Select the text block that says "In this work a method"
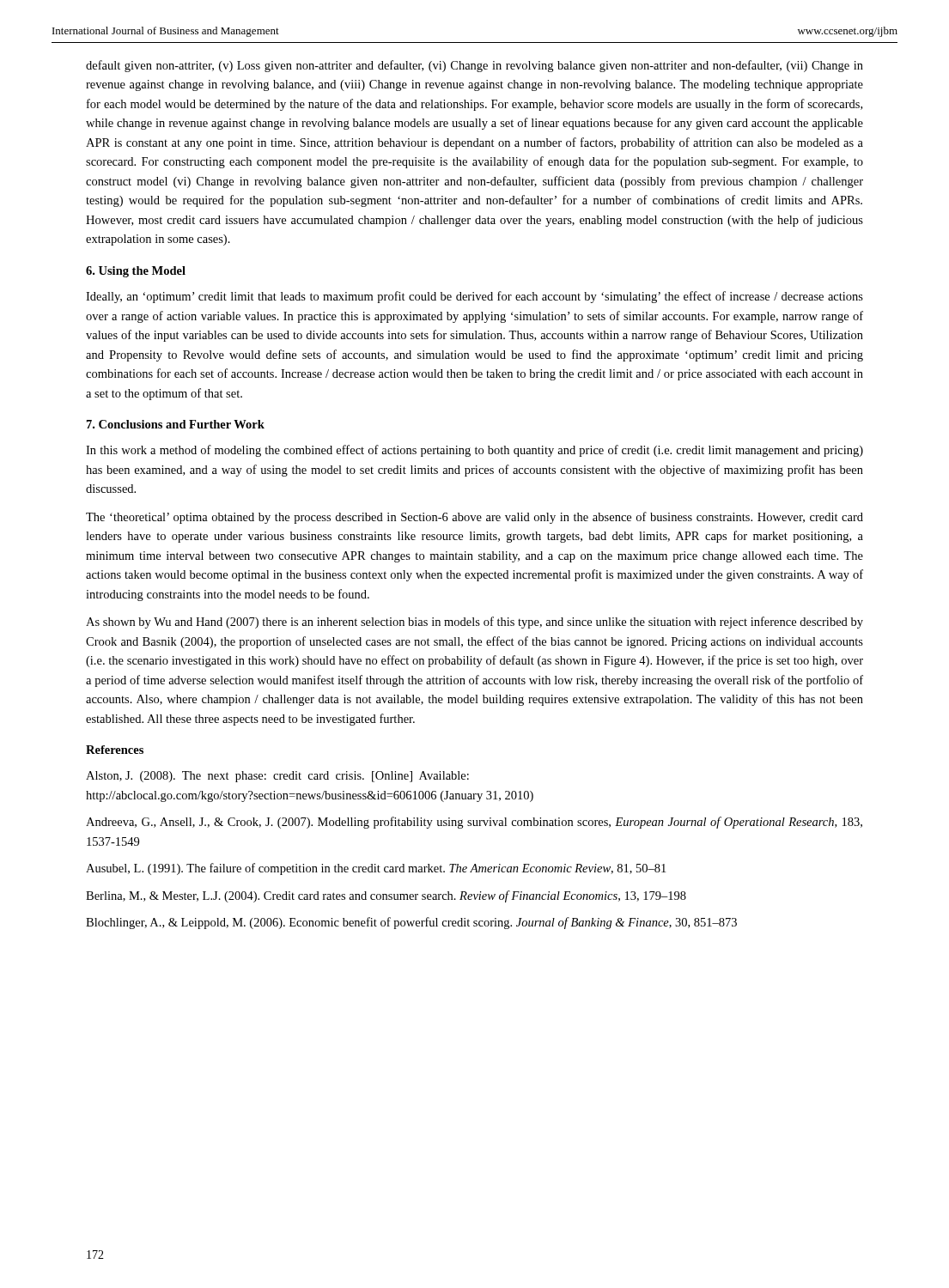 pos(474,470)
